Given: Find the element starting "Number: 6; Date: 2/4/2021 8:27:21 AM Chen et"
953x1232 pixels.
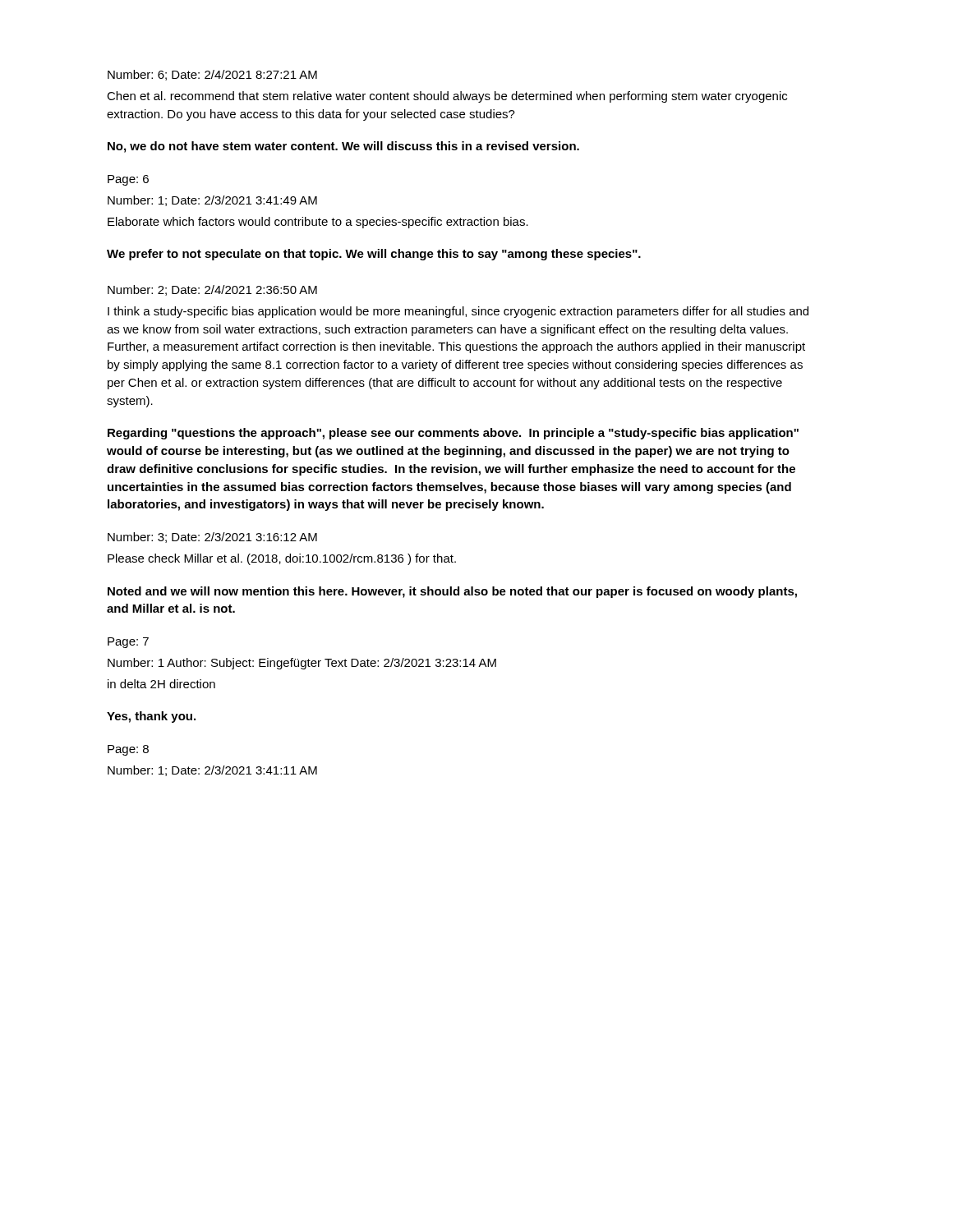Looking at the screenshot, I should 460,94.
